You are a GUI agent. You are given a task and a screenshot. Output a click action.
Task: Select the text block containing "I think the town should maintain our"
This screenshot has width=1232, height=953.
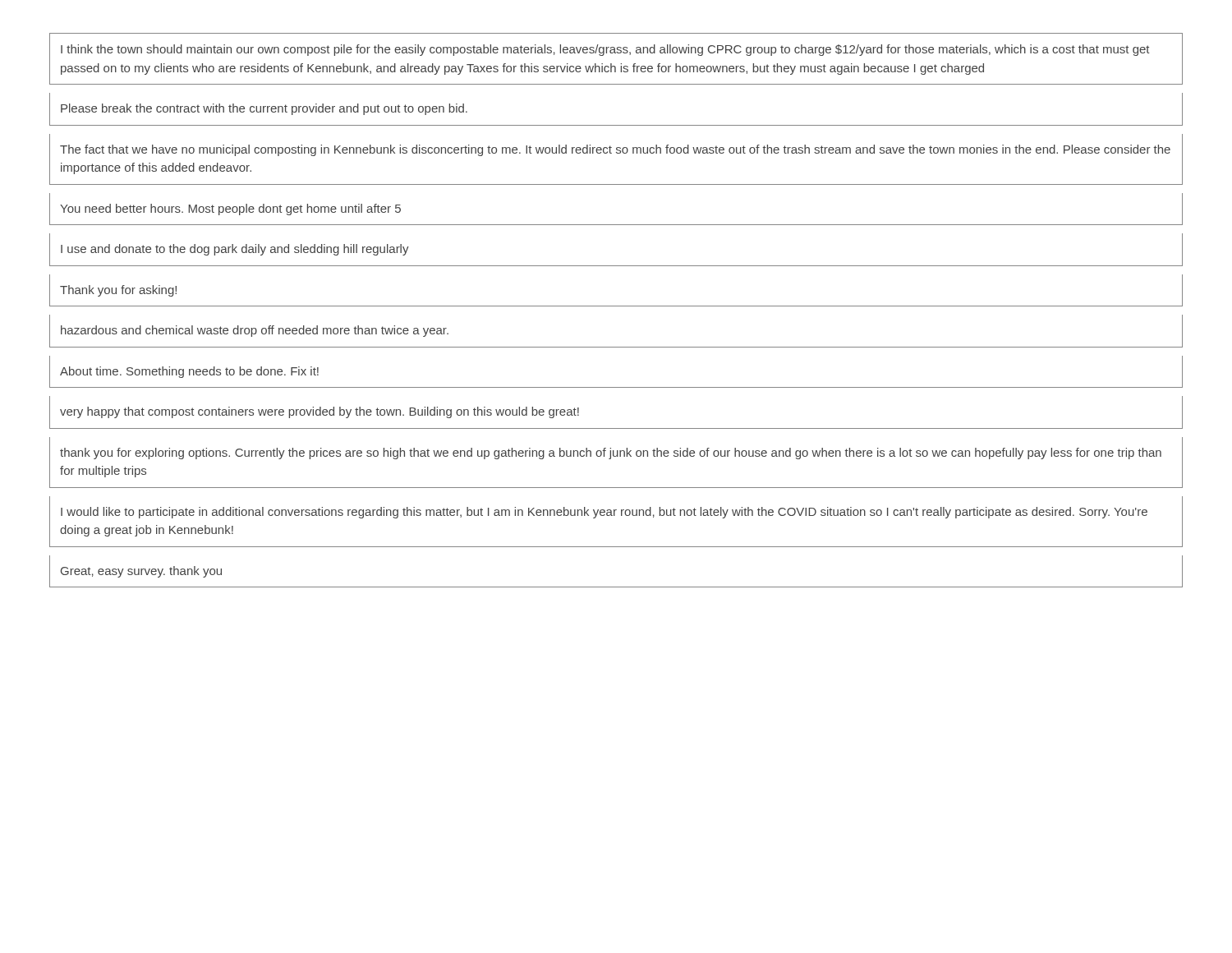point(605,58)
